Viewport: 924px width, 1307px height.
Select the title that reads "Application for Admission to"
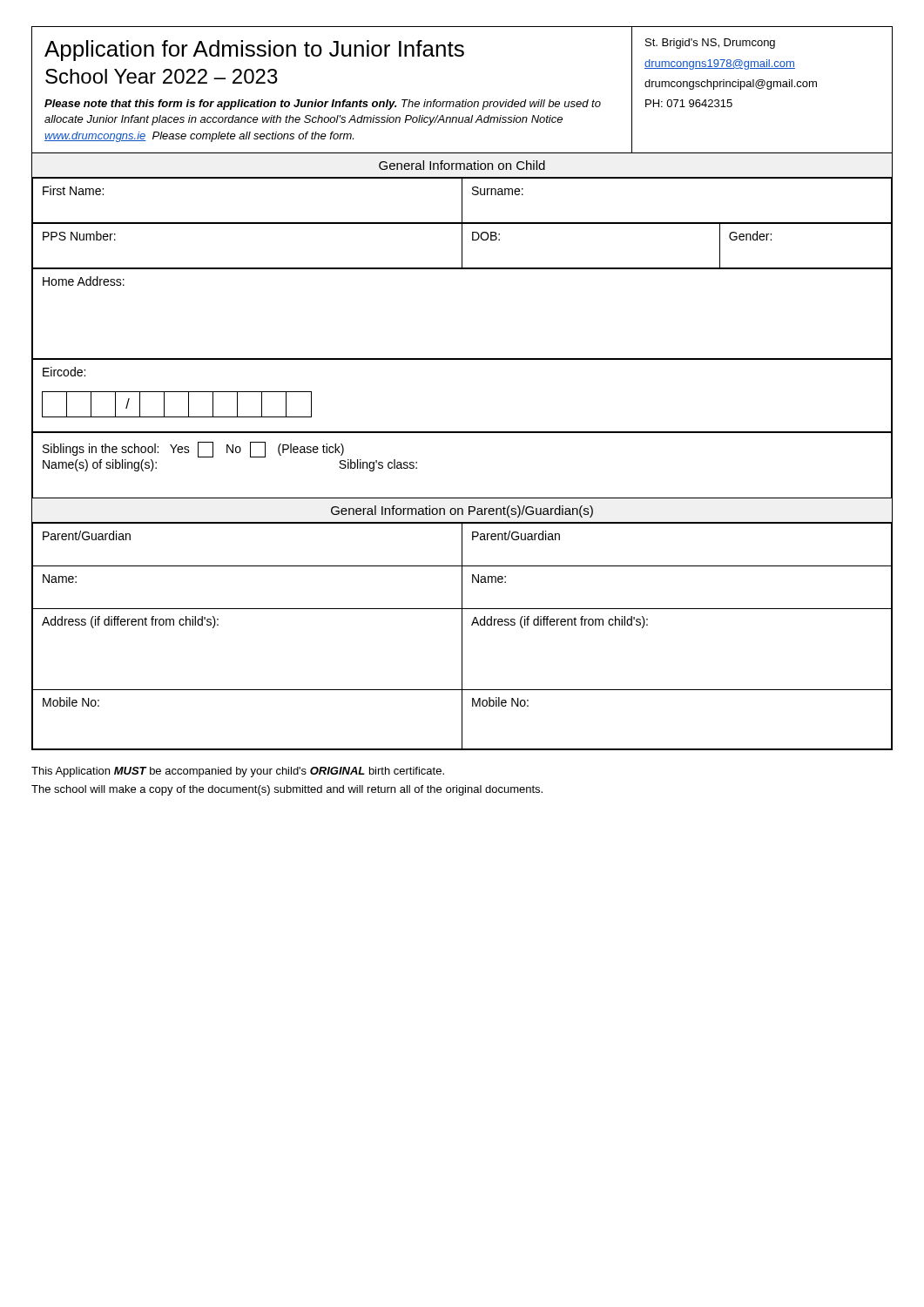tap(332, 90)
